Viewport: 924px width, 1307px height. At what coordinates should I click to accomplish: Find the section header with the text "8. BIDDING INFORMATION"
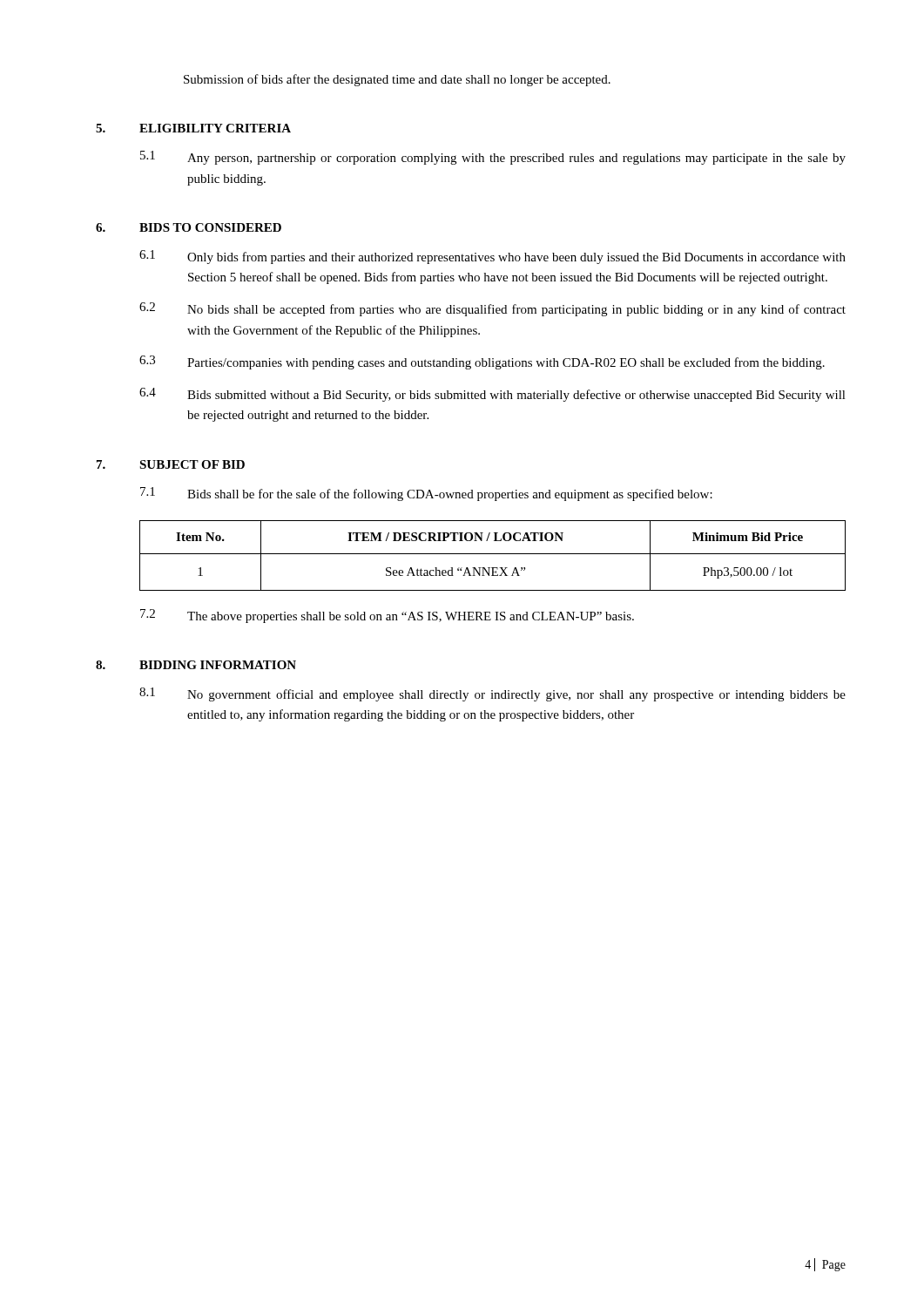(196, 665)
